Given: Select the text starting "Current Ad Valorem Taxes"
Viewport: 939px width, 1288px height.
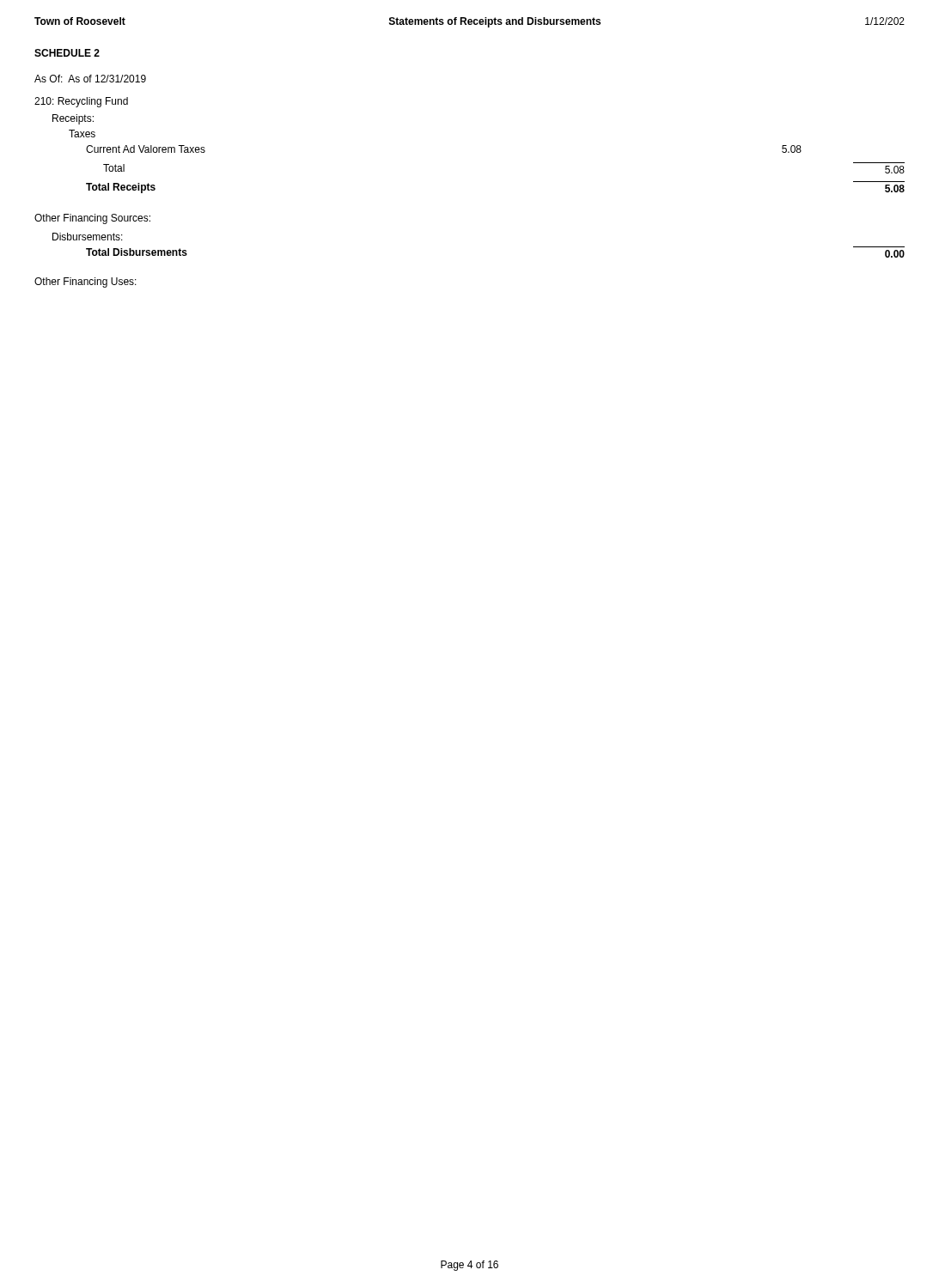Looking at the screenshot, I should [152, 149].
